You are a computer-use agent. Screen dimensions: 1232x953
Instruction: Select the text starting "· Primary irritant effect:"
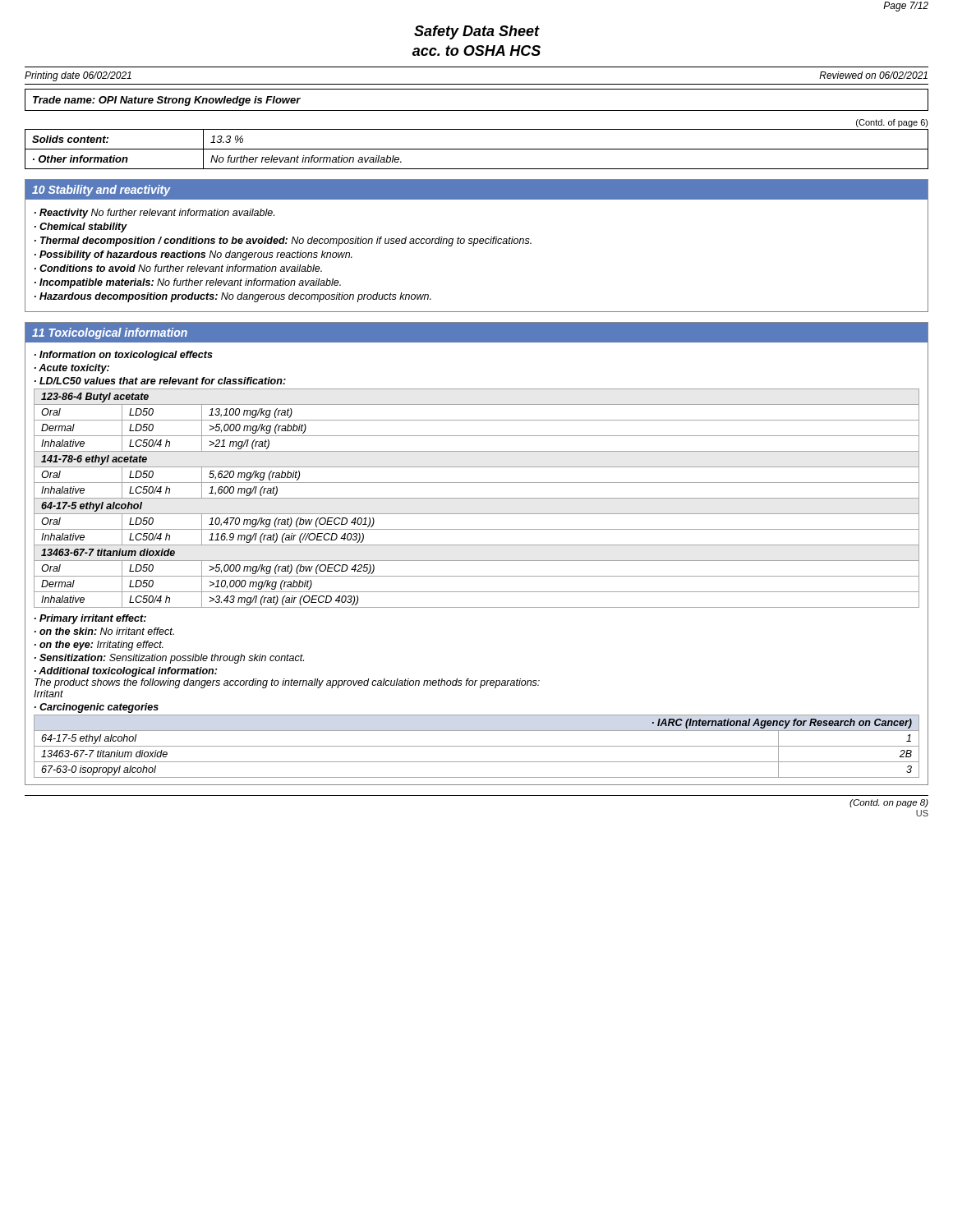(x=476, y=618)
